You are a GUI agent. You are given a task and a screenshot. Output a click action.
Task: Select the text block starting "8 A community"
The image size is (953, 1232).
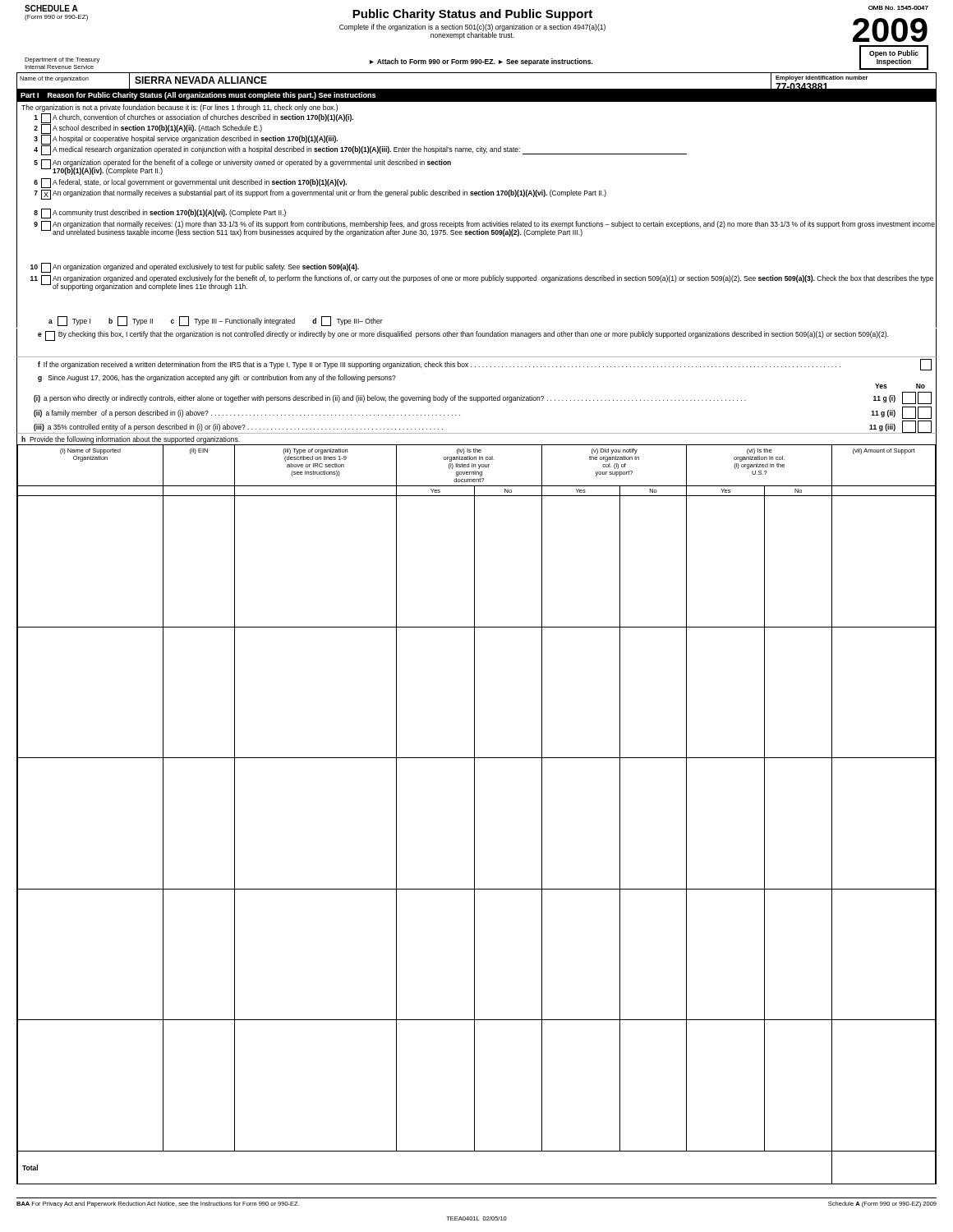(152, 214)
